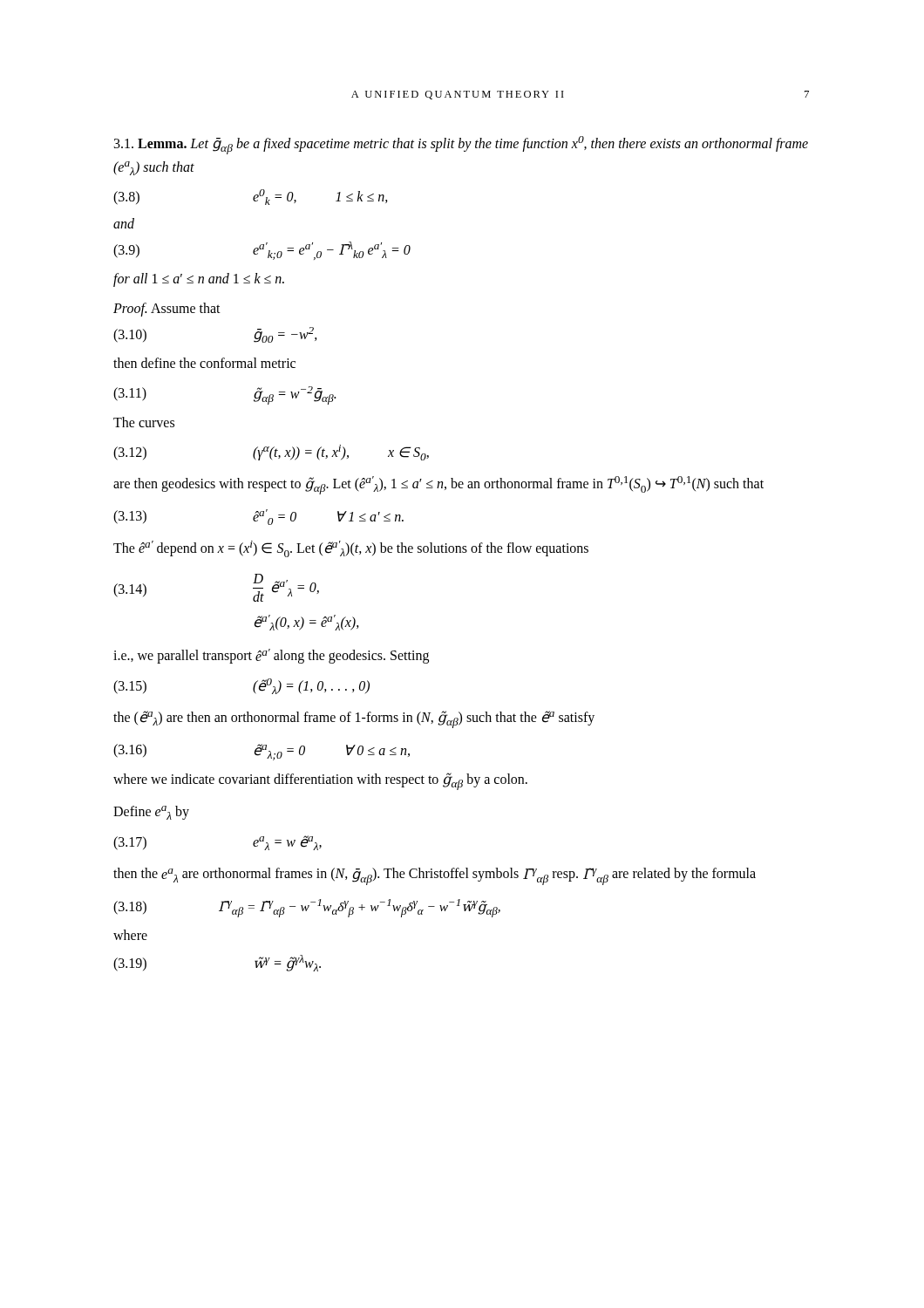Select the passage starting "The êa′ depend on x = (xi) ∈"
924x1308 pixels.
tap(351, 548)
